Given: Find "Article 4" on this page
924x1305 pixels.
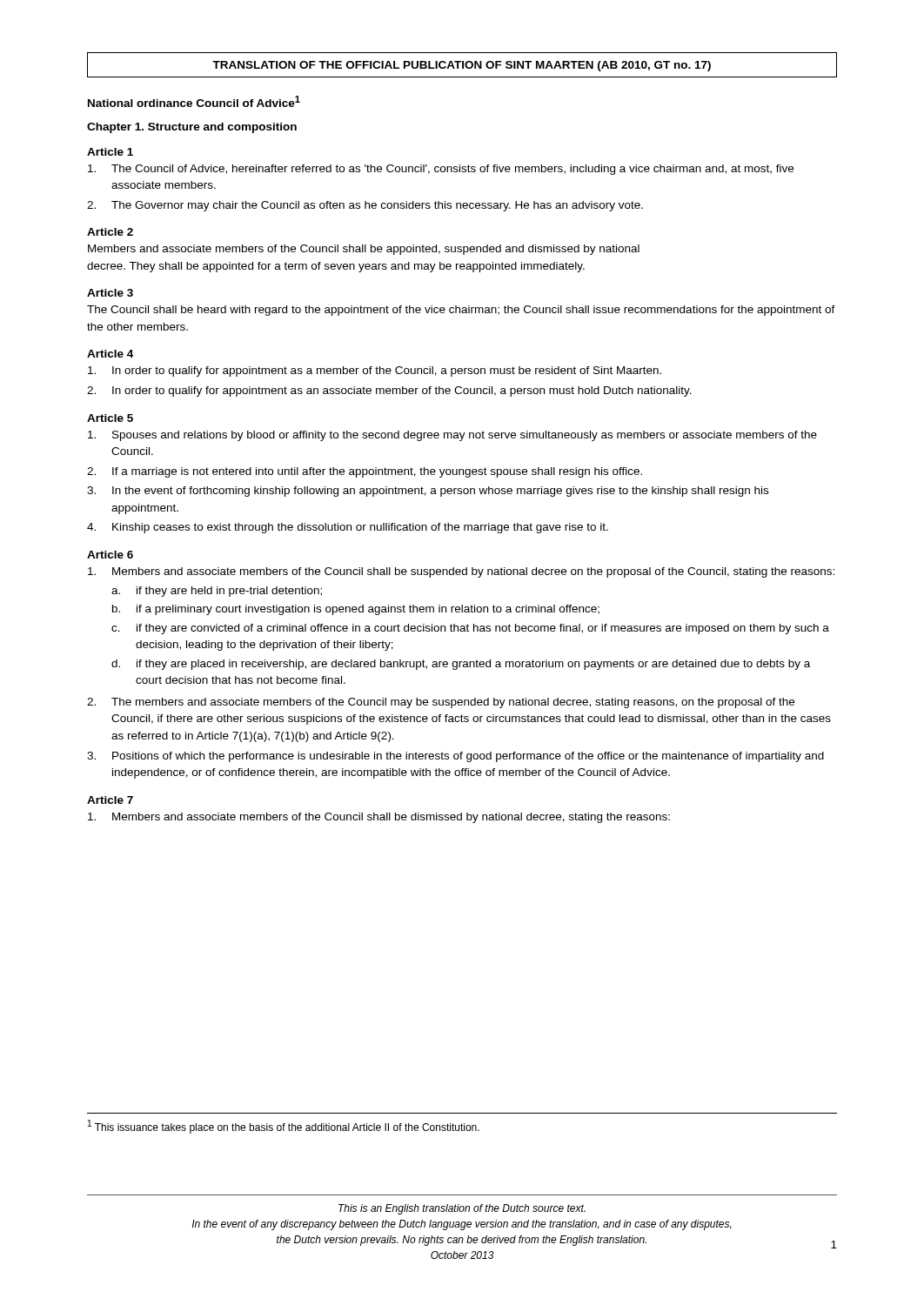Looking at the screenshot, I should (110, 354).
